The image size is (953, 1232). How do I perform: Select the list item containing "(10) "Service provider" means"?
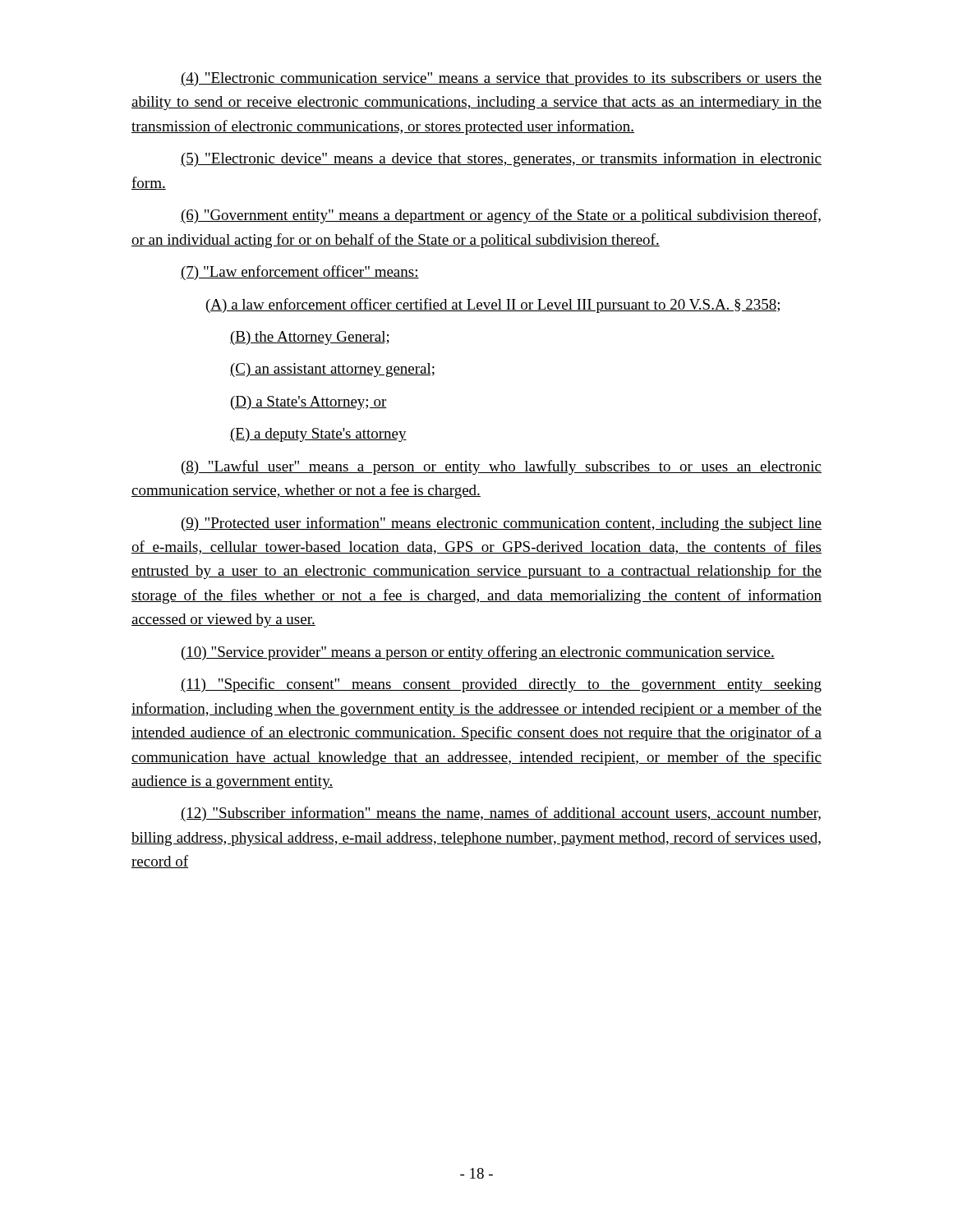click(x=476, y=652)
